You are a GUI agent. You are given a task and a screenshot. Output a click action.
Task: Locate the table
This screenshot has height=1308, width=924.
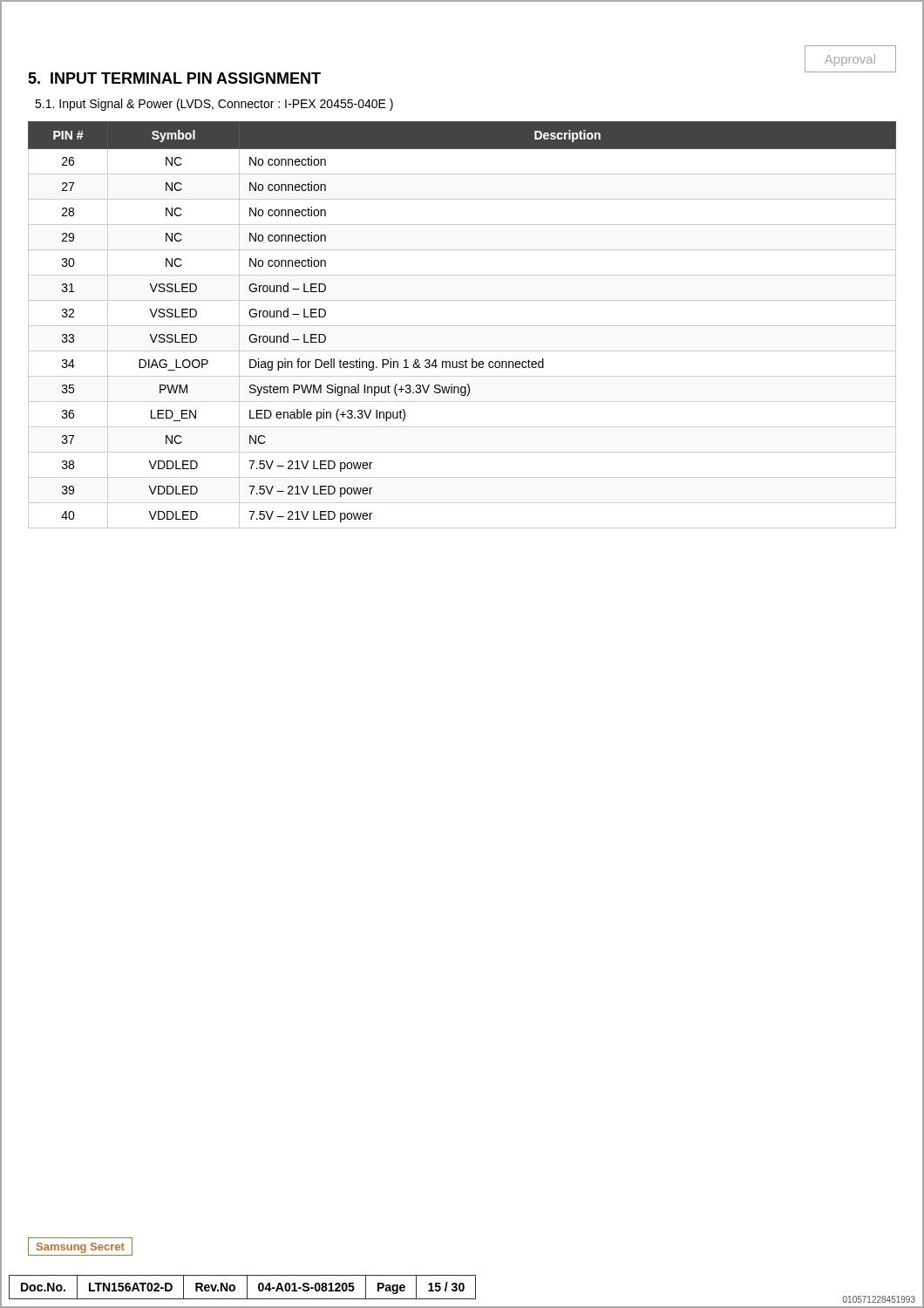pyautogui.click(x=462, y=325)
